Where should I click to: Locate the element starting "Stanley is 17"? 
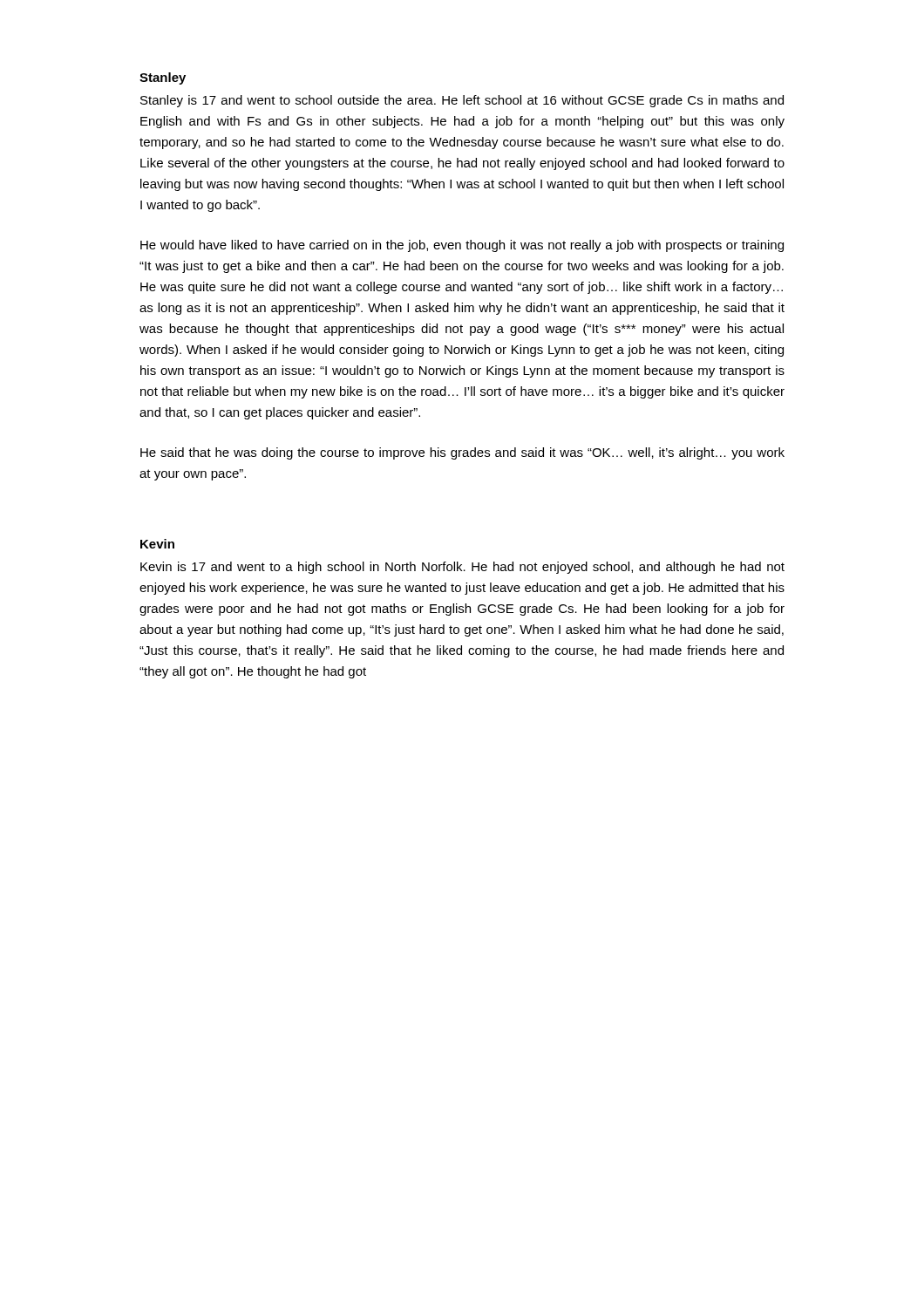[x=462, y=152]
